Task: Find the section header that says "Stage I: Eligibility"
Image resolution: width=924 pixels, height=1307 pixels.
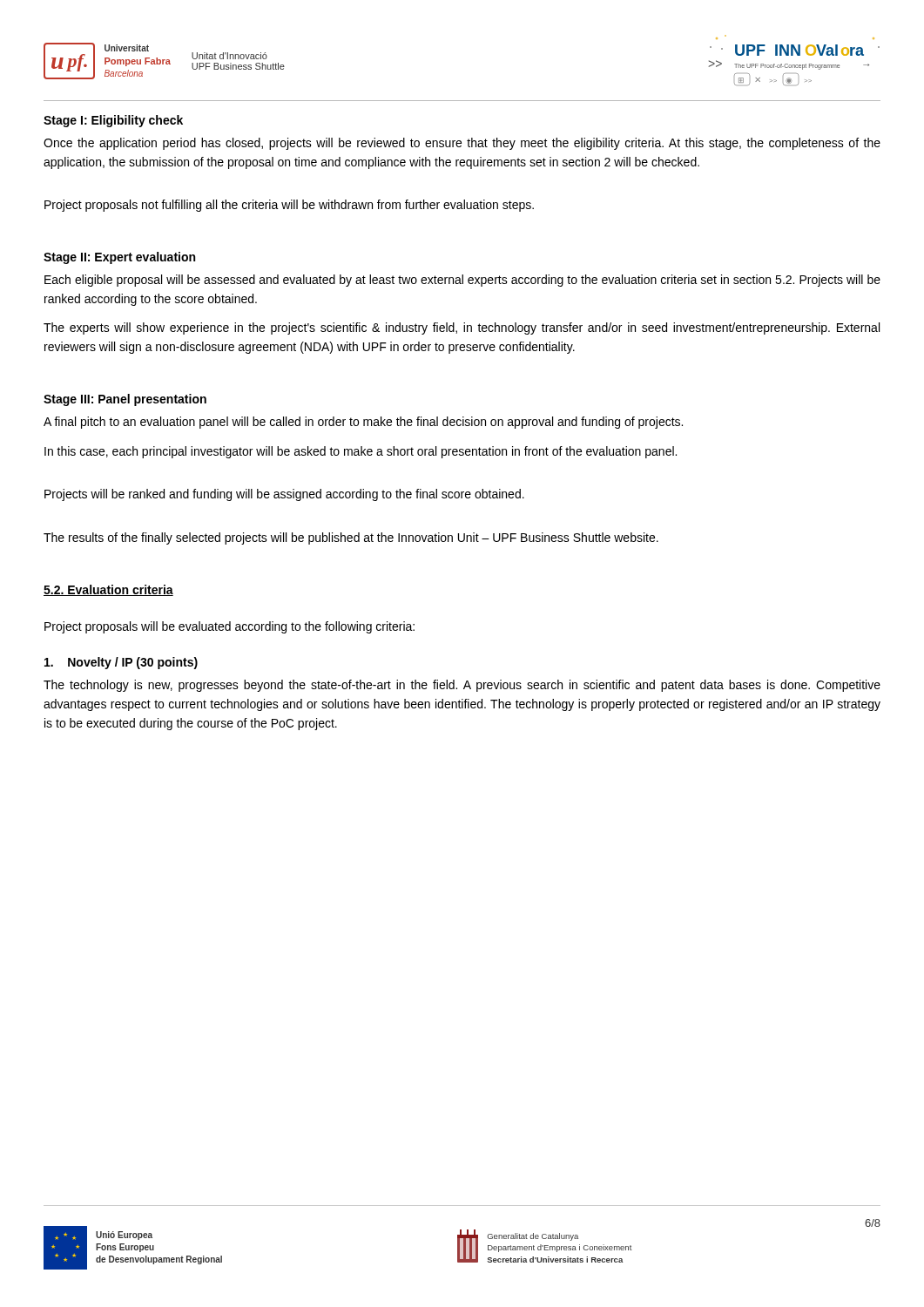Action: 113,120
